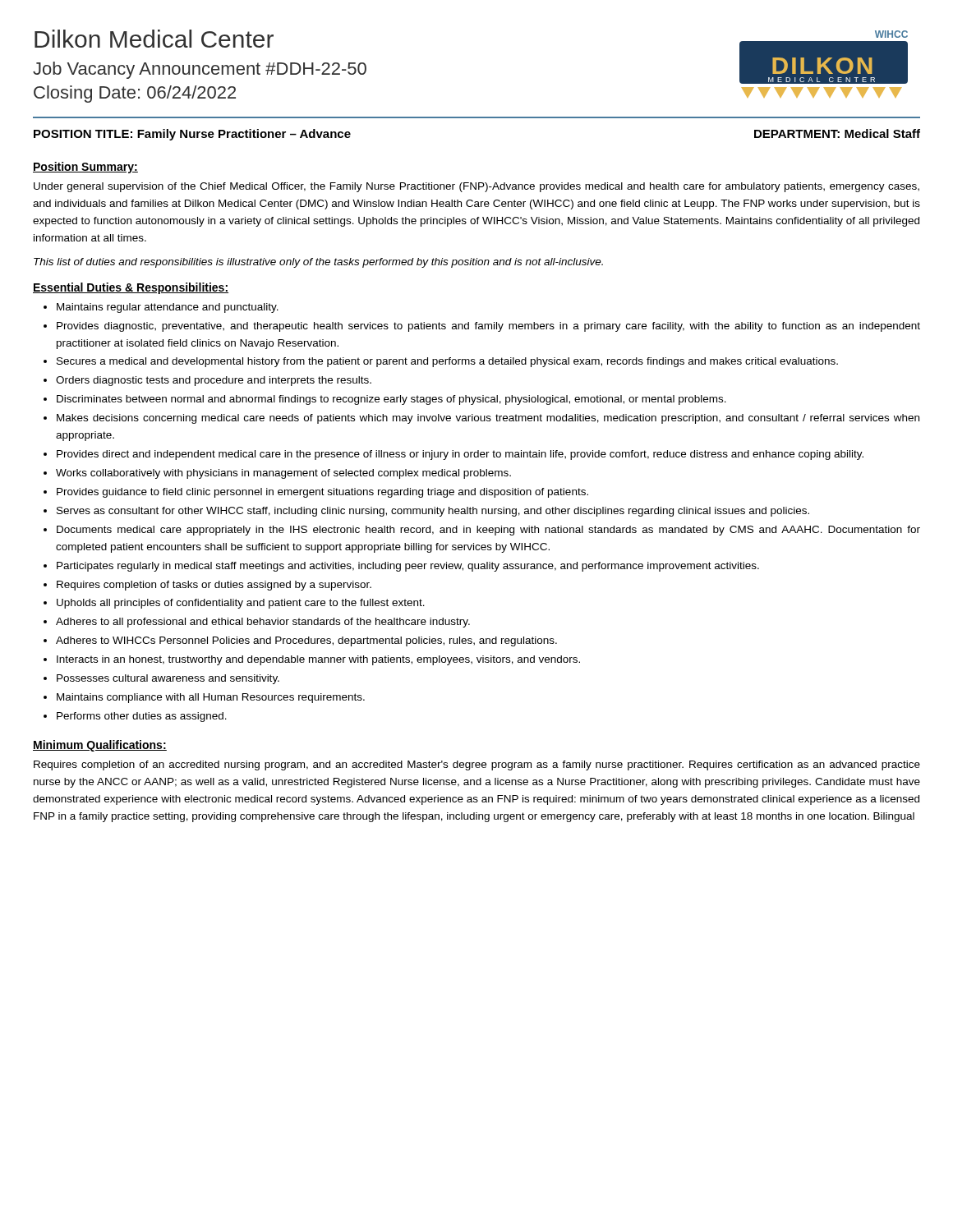Locate the element starting "POSITION TITLE: Family Nurse"
The width and height of the screenshot is (953, 1232).
tap(192, 133)
